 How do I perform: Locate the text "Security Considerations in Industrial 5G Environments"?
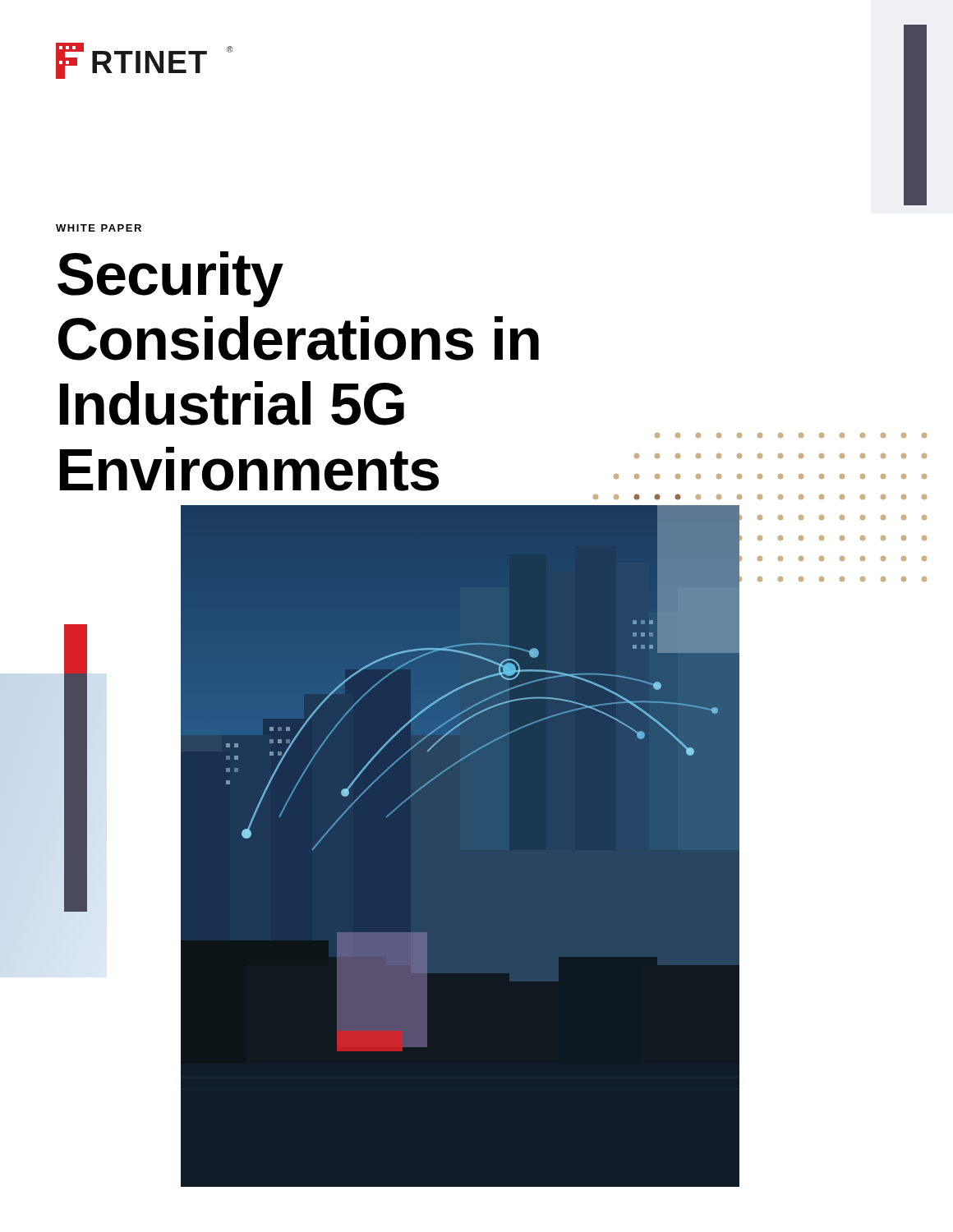pos(299,372)
